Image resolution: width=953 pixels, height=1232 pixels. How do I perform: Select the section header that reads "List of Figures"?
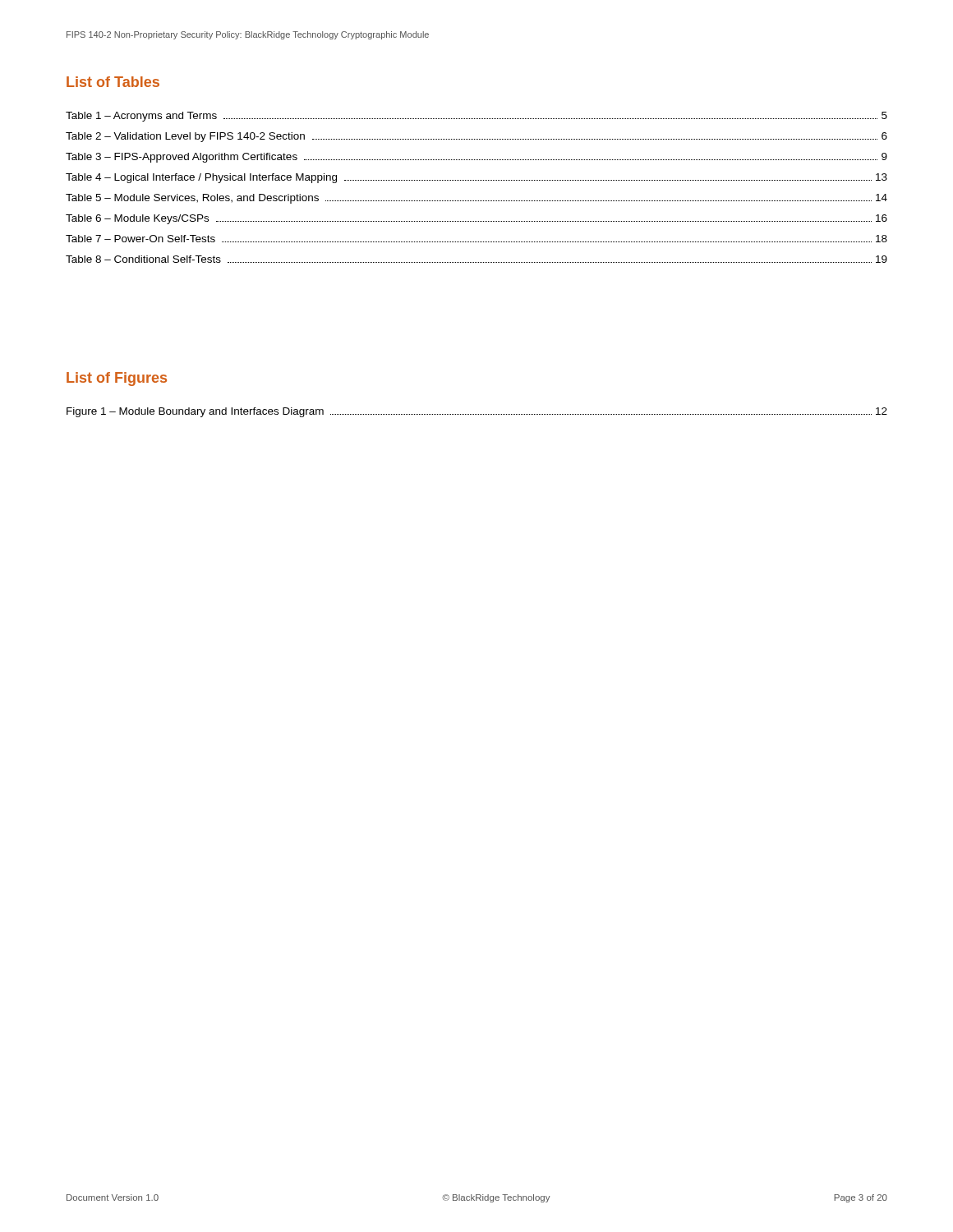click(117, 378)
